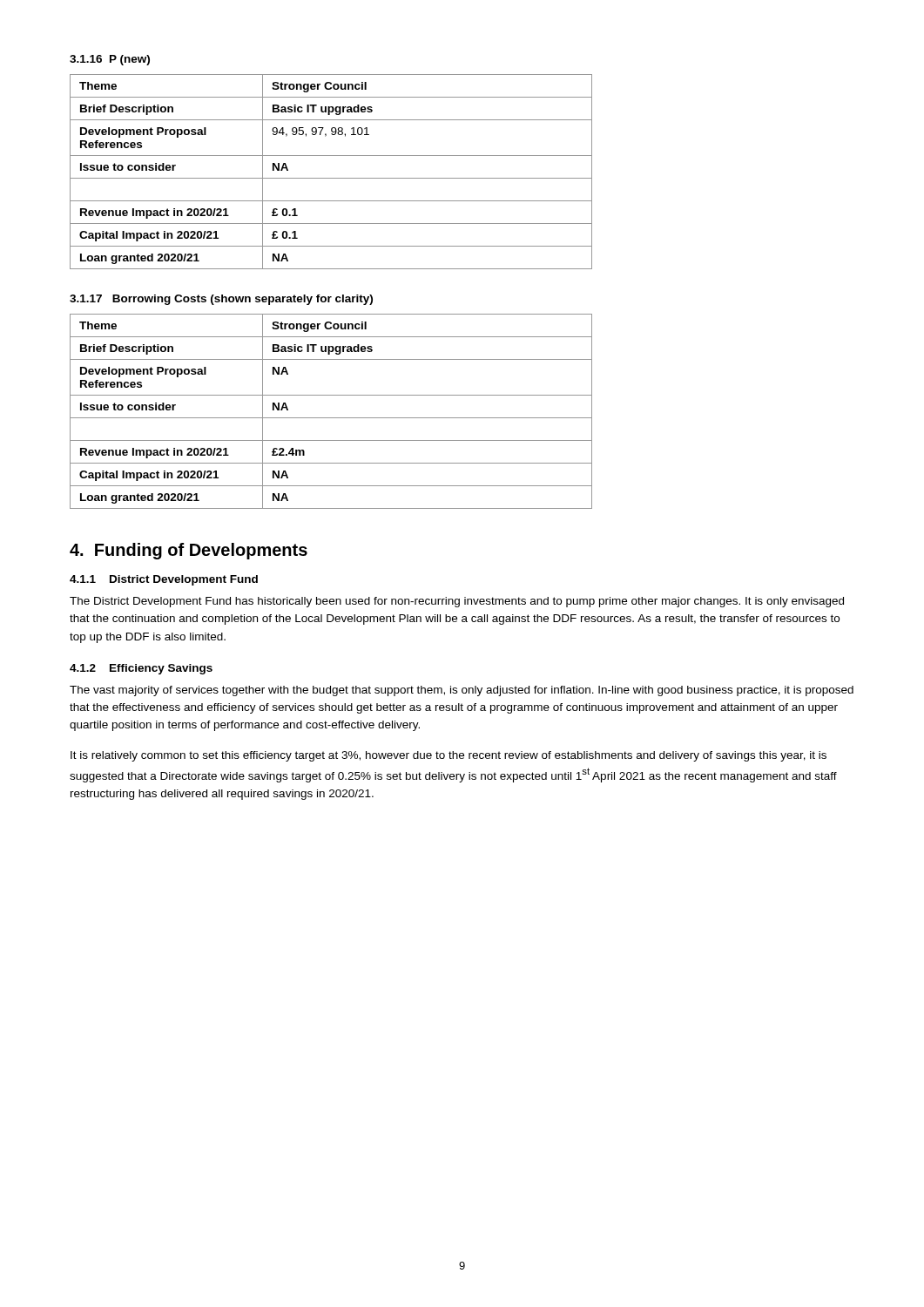Locate the text block that reads "It is relatively common"
The height and width of the screenshot is (1307, 924).
point(453,774)
